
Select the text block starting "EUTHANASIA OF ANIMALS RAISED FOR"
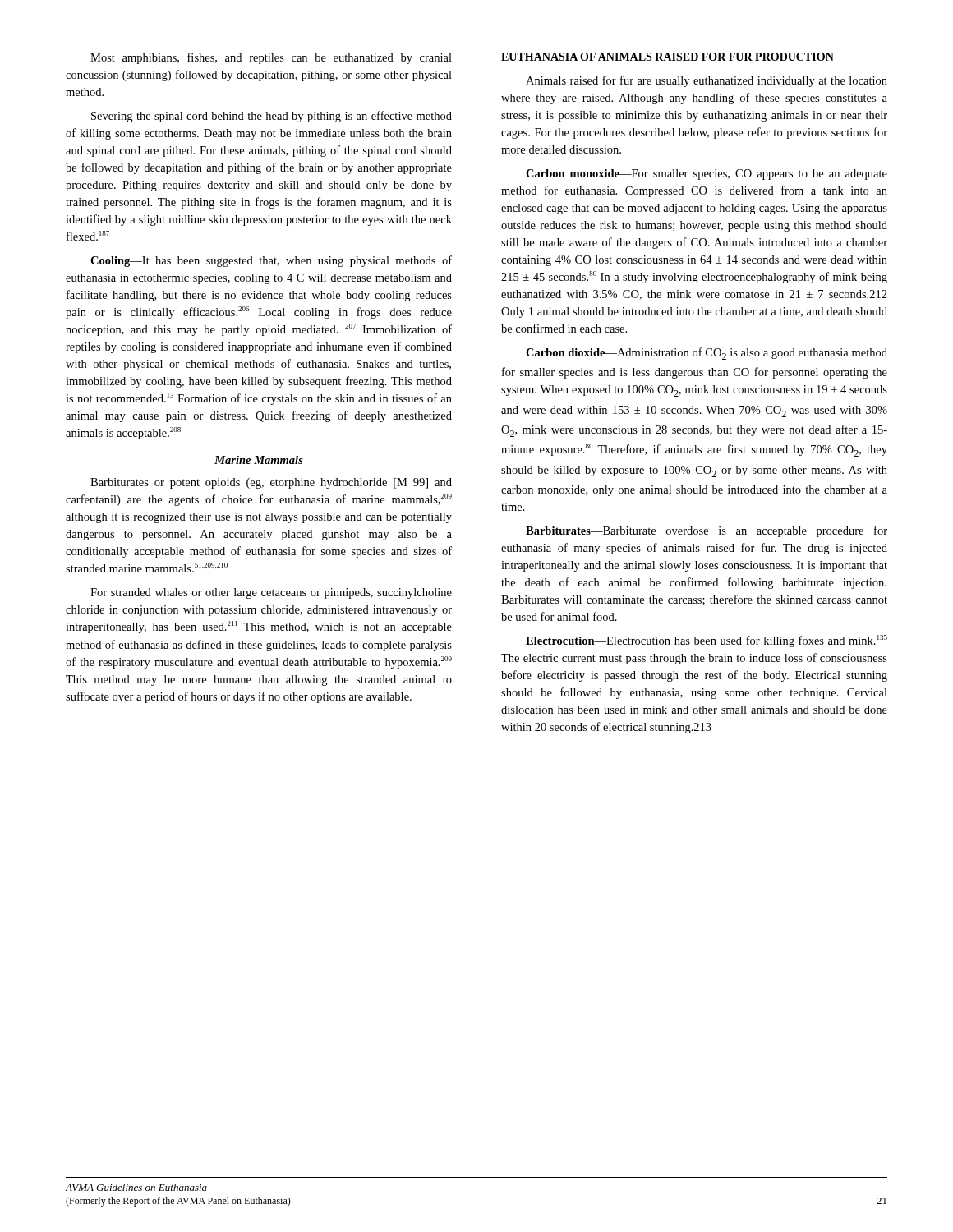[694, 57]
